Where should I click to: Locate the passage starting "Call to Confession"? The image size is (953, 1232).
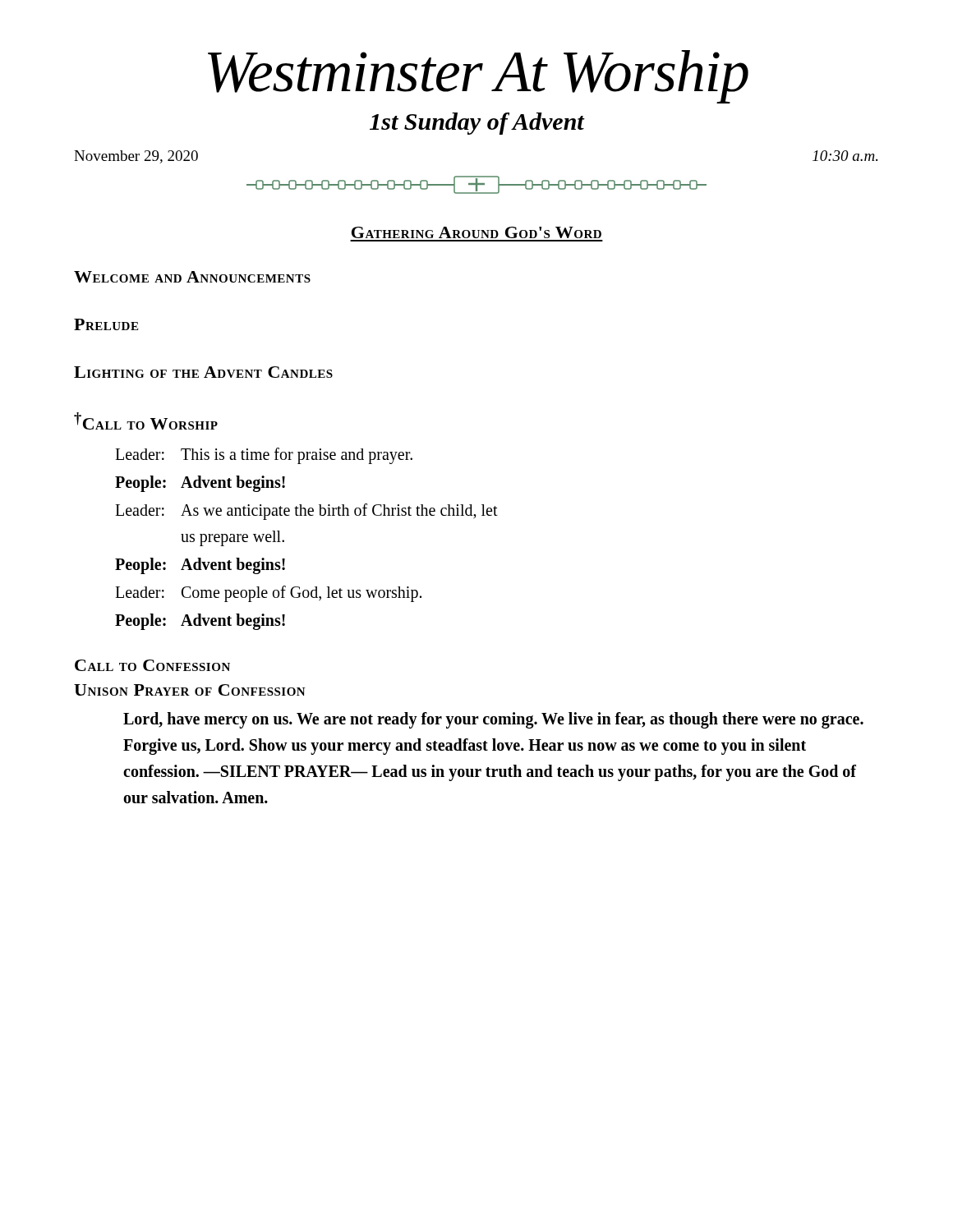click(152, 664)
